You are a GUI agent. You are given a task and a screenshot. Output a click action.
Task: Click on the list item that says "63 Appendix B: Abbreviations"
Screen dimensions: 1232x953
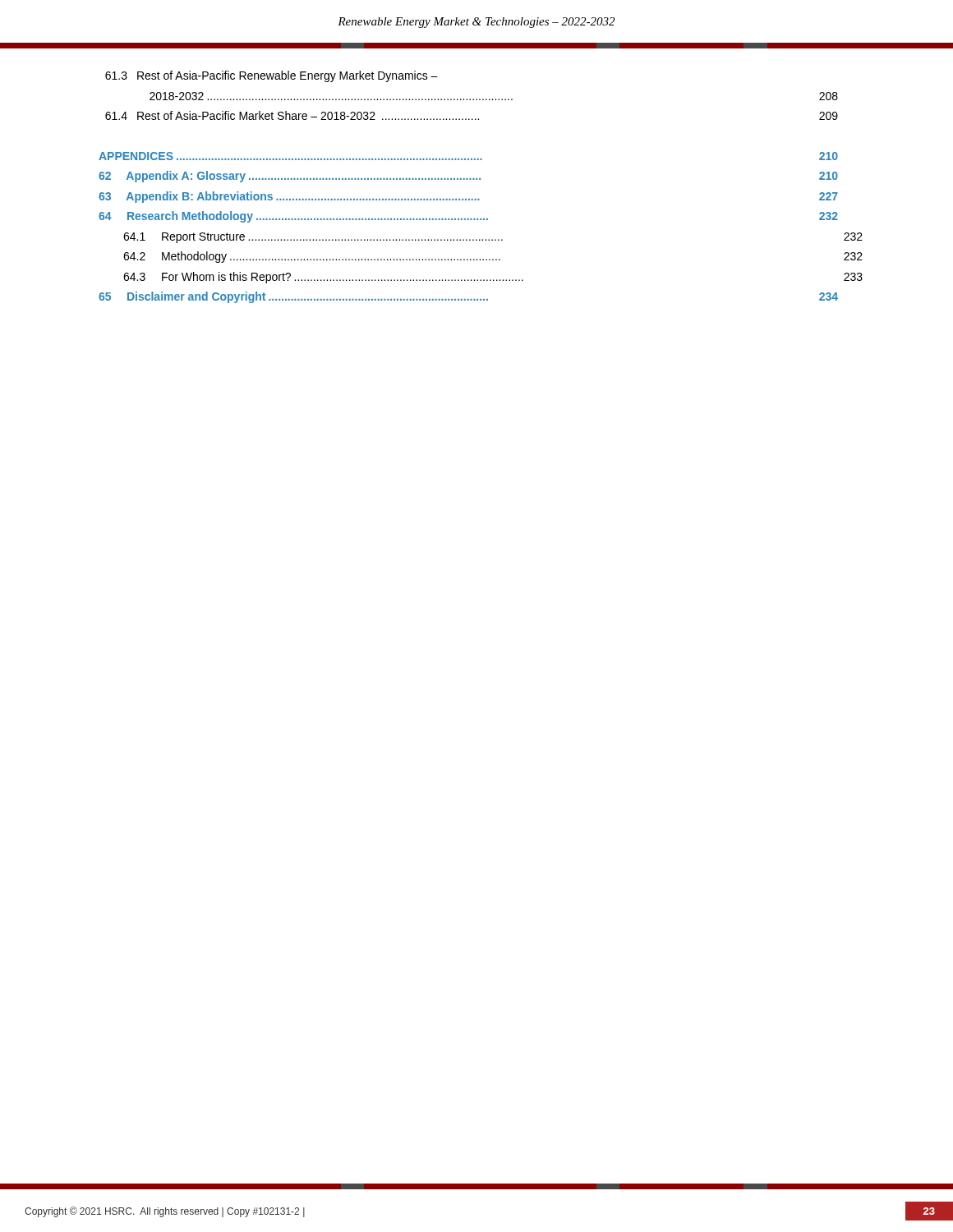pyautogui.click(x=468, y=196)
